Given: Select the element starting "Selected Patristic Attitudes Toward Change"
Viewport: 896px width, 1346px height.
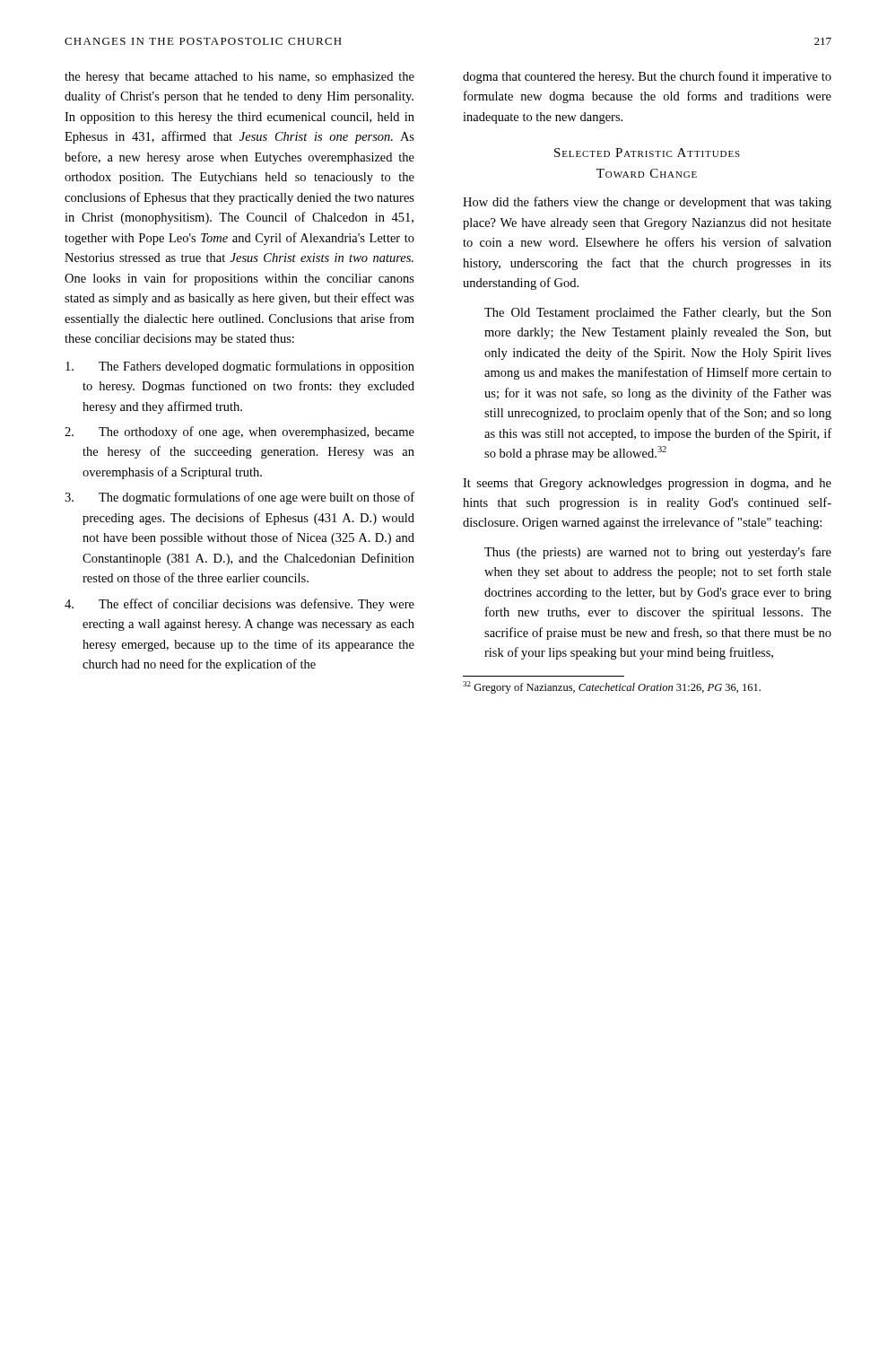Looking at the screenshot, I should click(647, 163).
